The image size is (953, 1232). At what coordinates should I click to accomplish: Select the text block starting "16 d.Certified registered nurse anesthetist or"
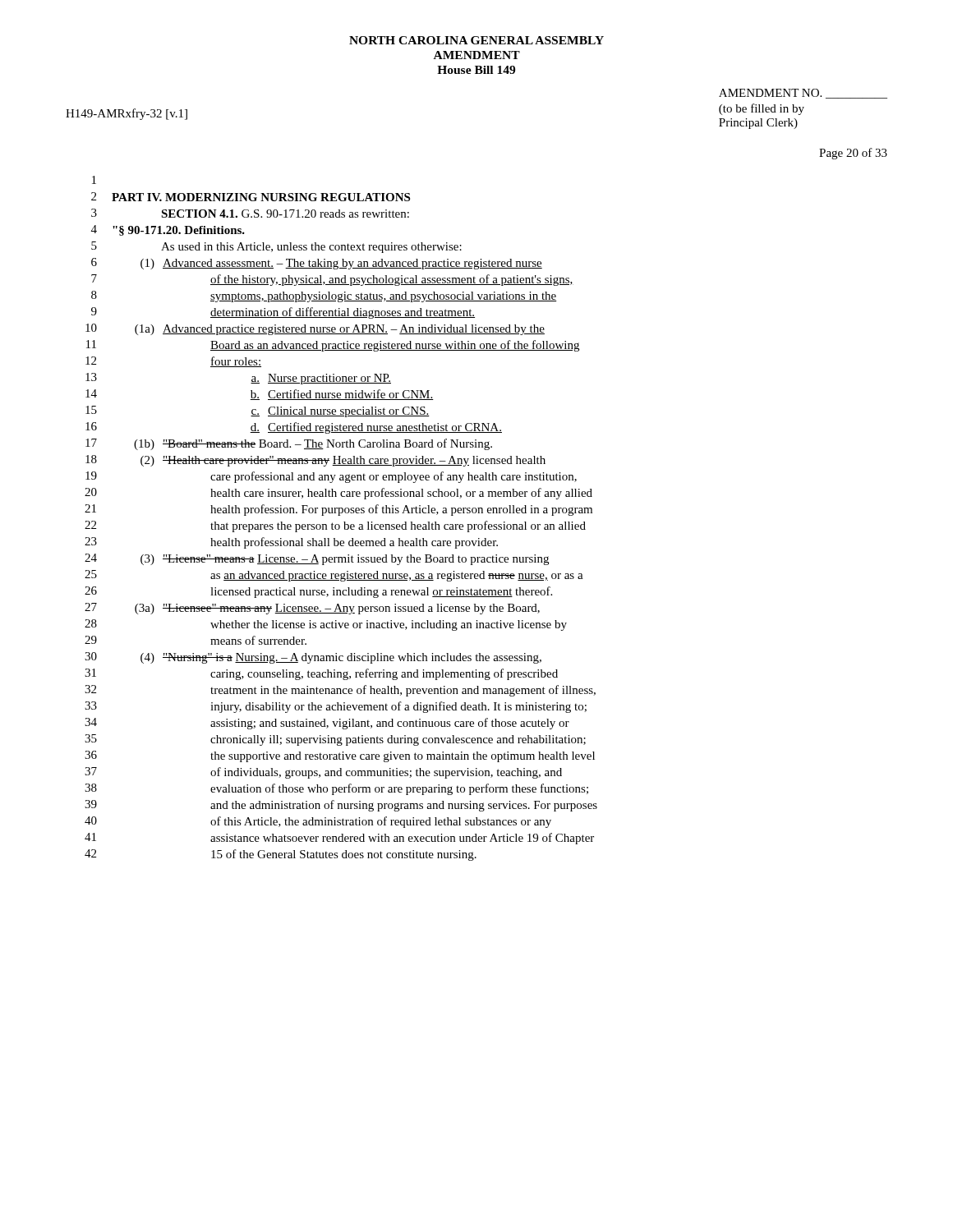click(476, 427)
